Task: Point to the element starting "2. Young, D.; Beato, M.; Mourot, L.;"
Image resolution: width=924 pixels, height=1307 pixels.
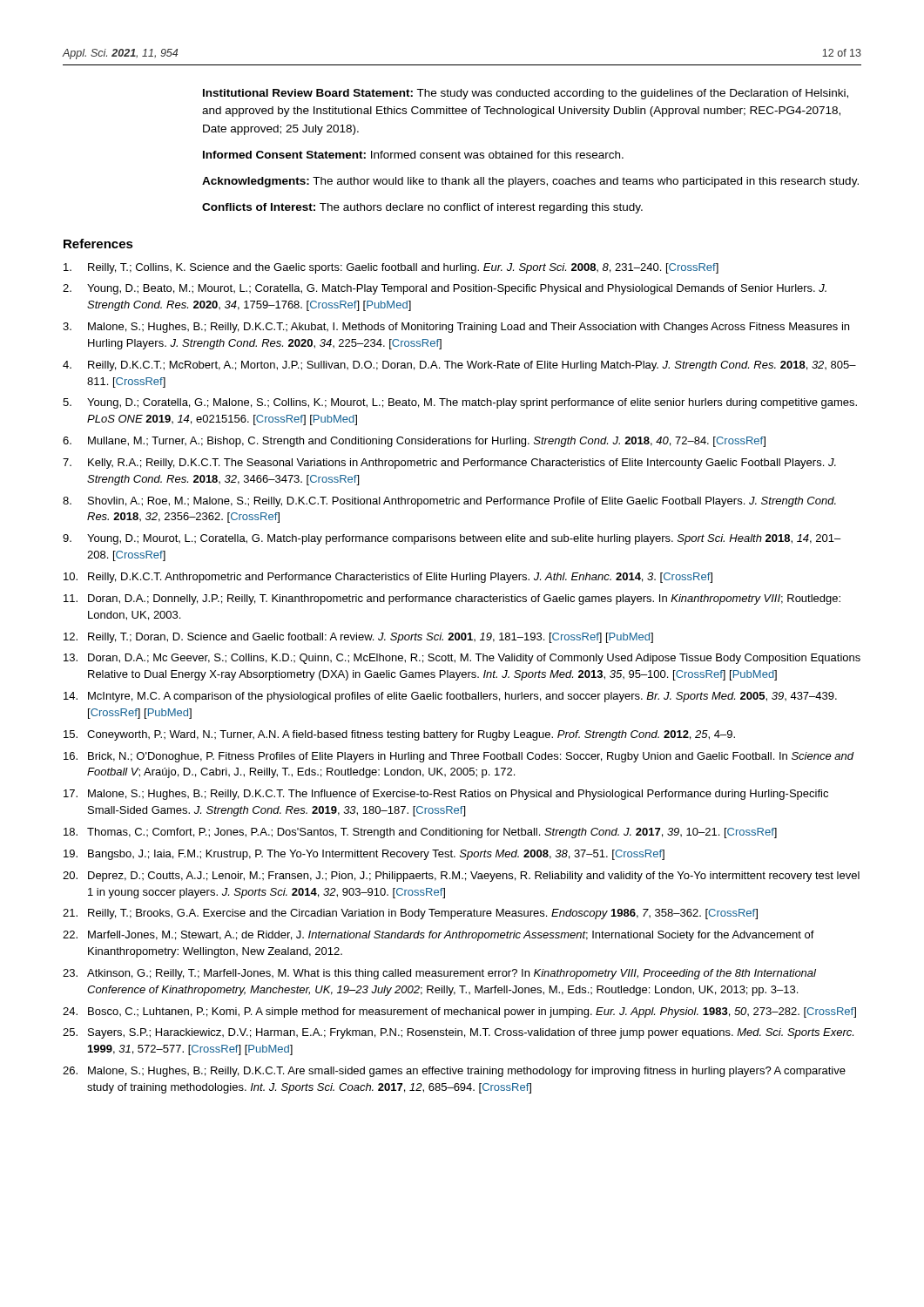Action: (x=462, y=297)
